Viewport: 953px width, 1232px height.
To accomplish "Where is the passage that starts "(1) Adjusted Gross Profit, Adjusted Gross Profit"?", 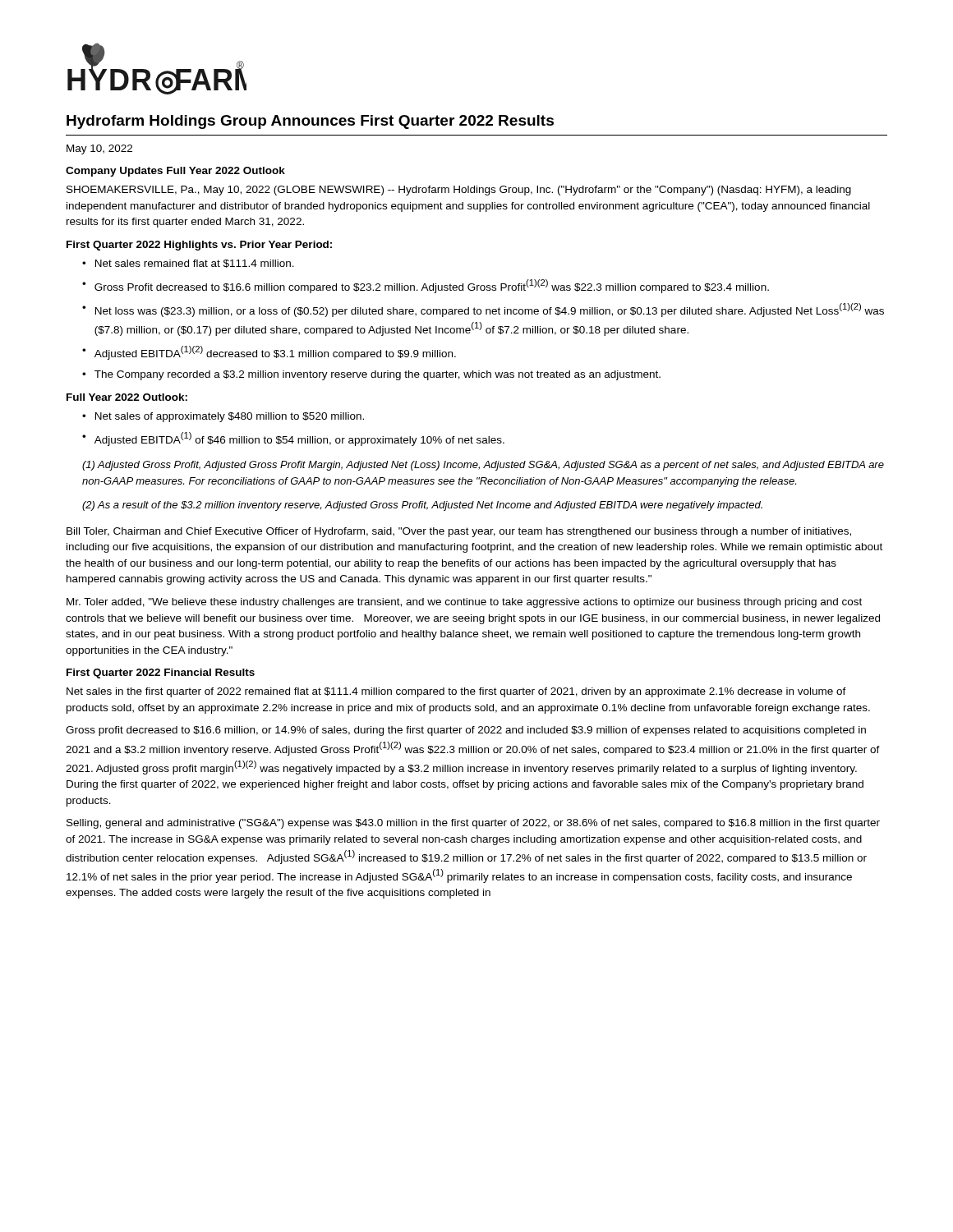I will click(483, 473).
